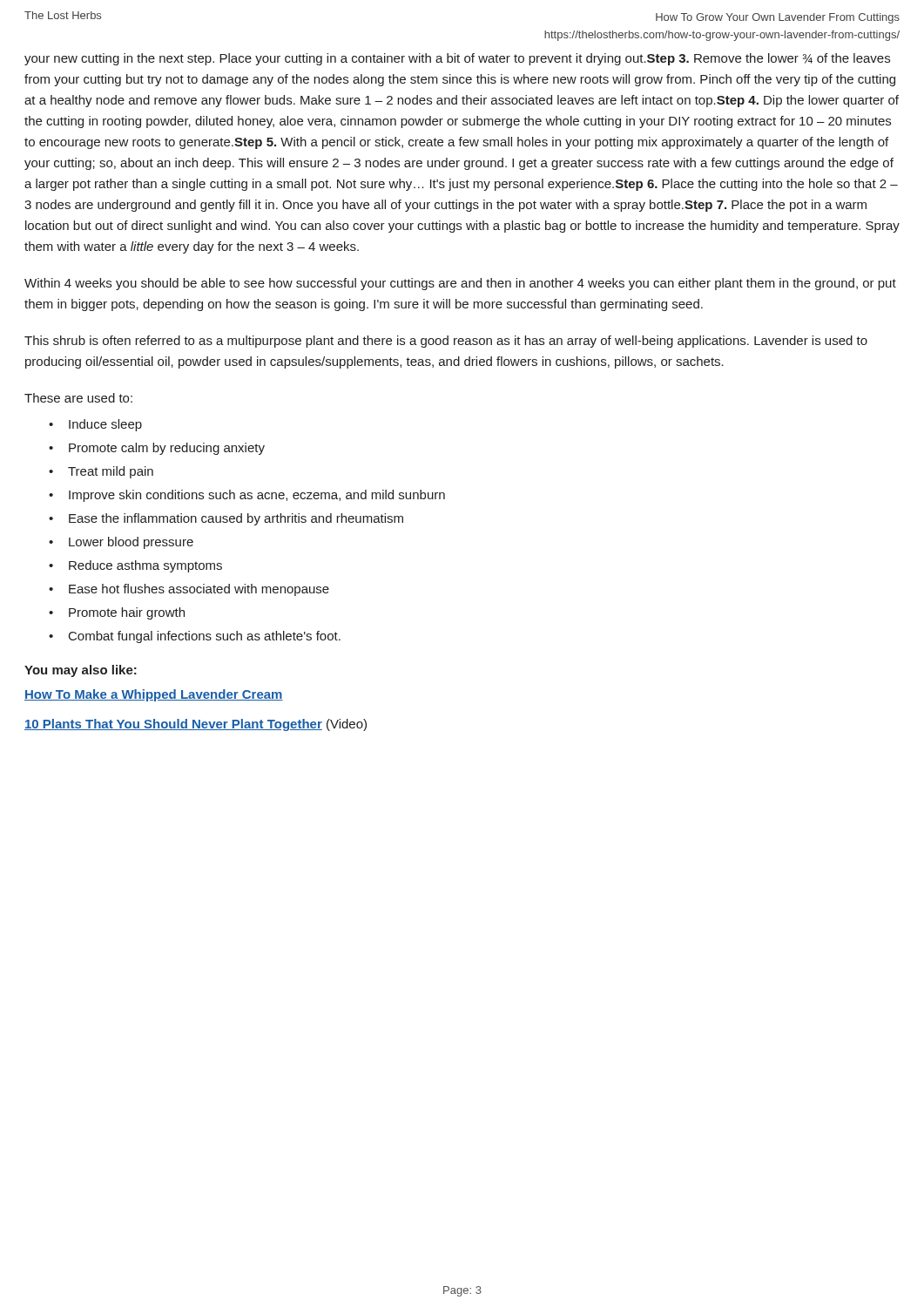The height and width of the screenshot is (1307, 924).
Task: Locate the text "These are used to:"
Action: point(79,398)
